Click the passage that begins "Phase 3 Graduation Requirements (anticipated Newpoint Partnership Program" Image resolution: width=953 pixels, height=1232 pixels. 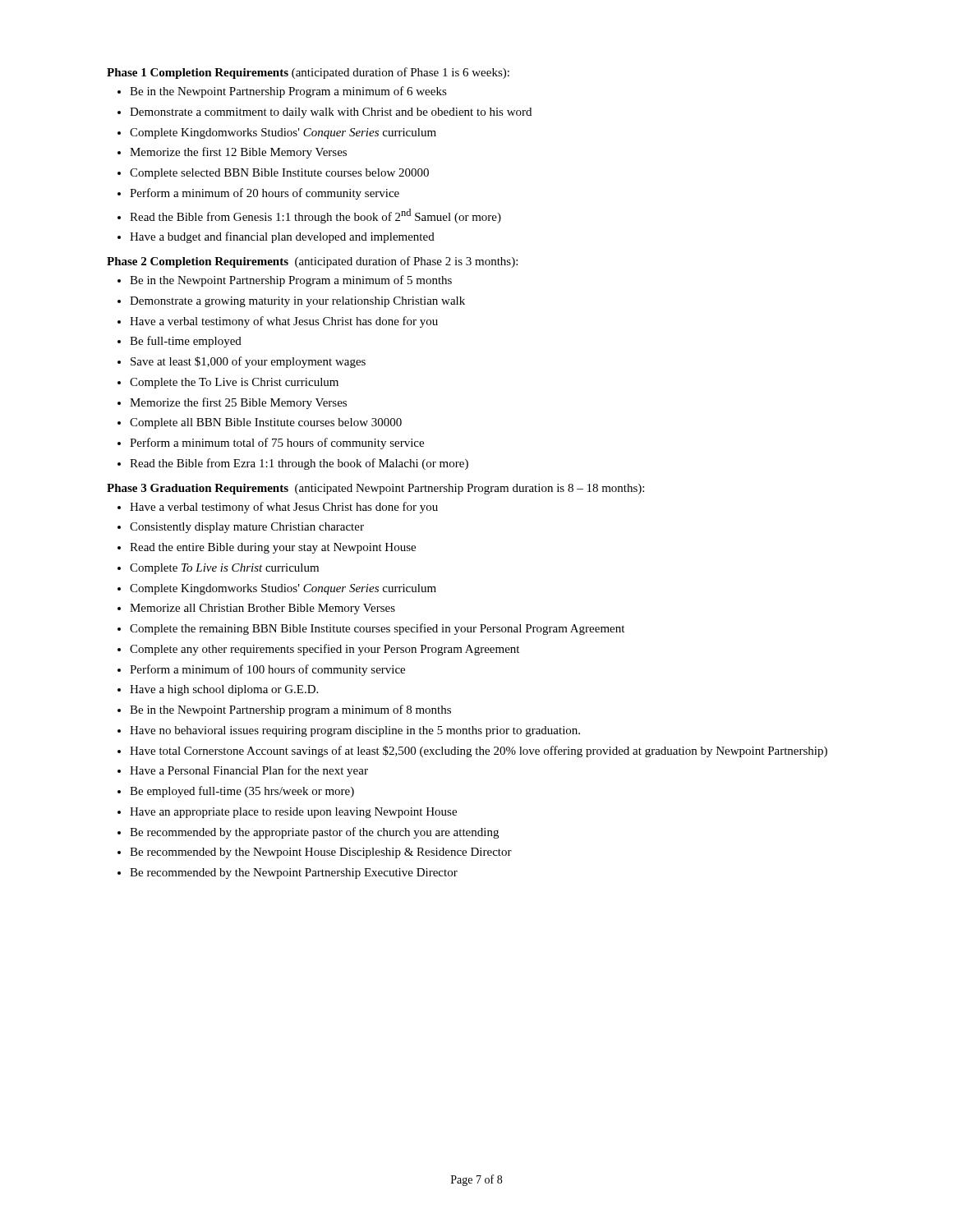click(376, 487)
